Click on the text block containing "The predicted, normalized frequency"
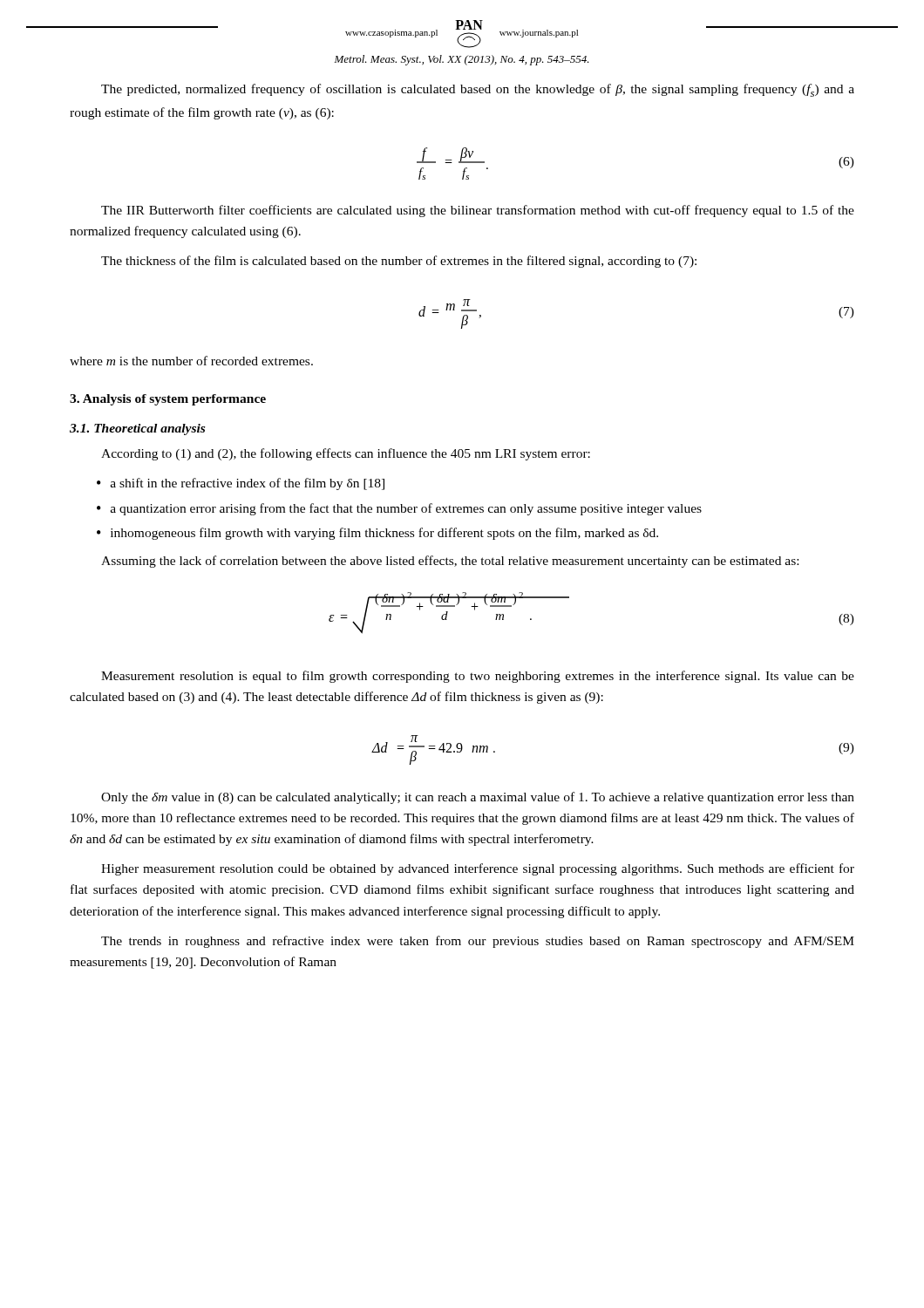This screenshot has height=1308, width=924. pyautogui.click(x=462, y=100)
